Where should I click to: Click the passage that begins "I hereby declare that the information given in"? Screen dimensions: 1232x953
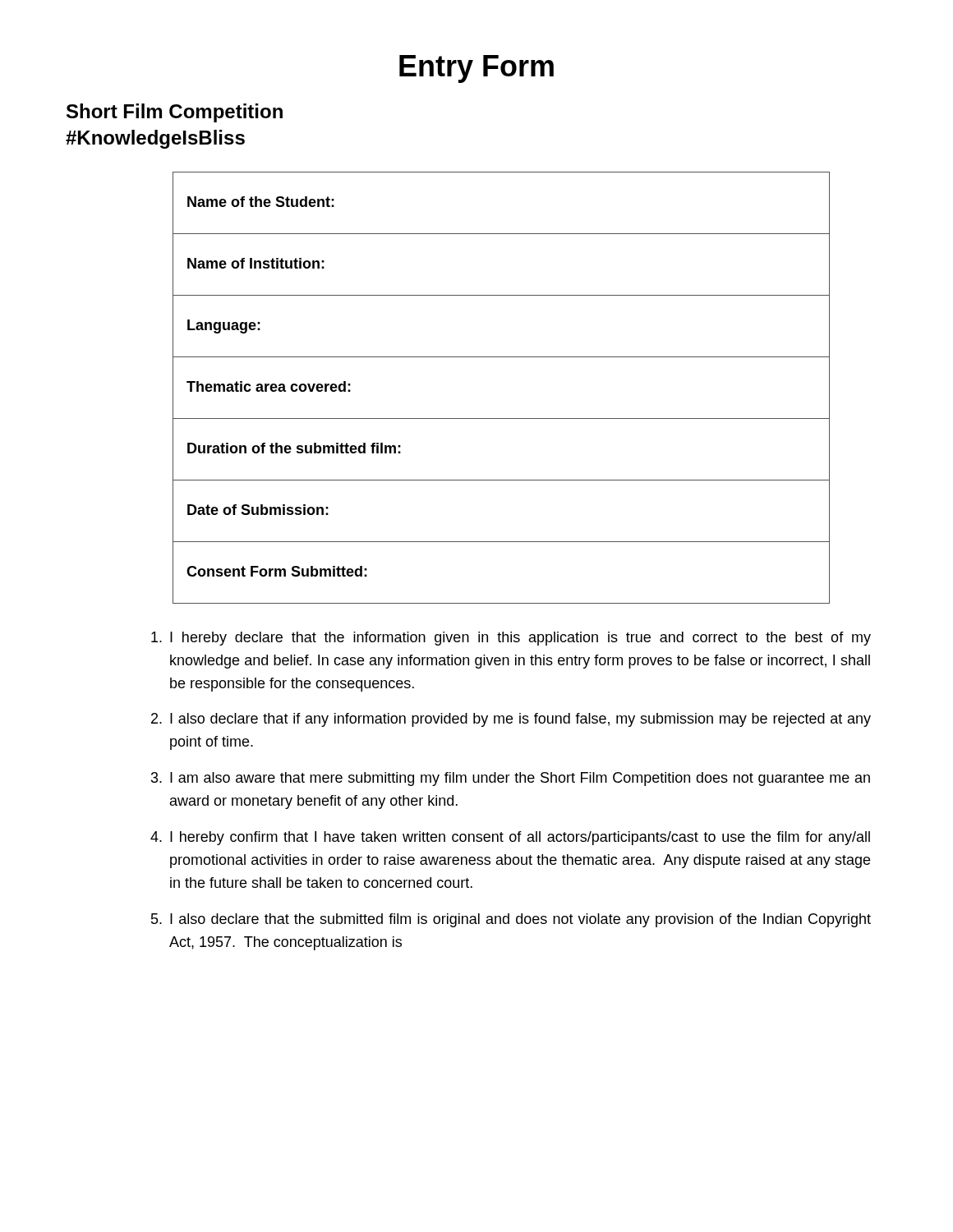pyautogui.click(x=501, y=661)
